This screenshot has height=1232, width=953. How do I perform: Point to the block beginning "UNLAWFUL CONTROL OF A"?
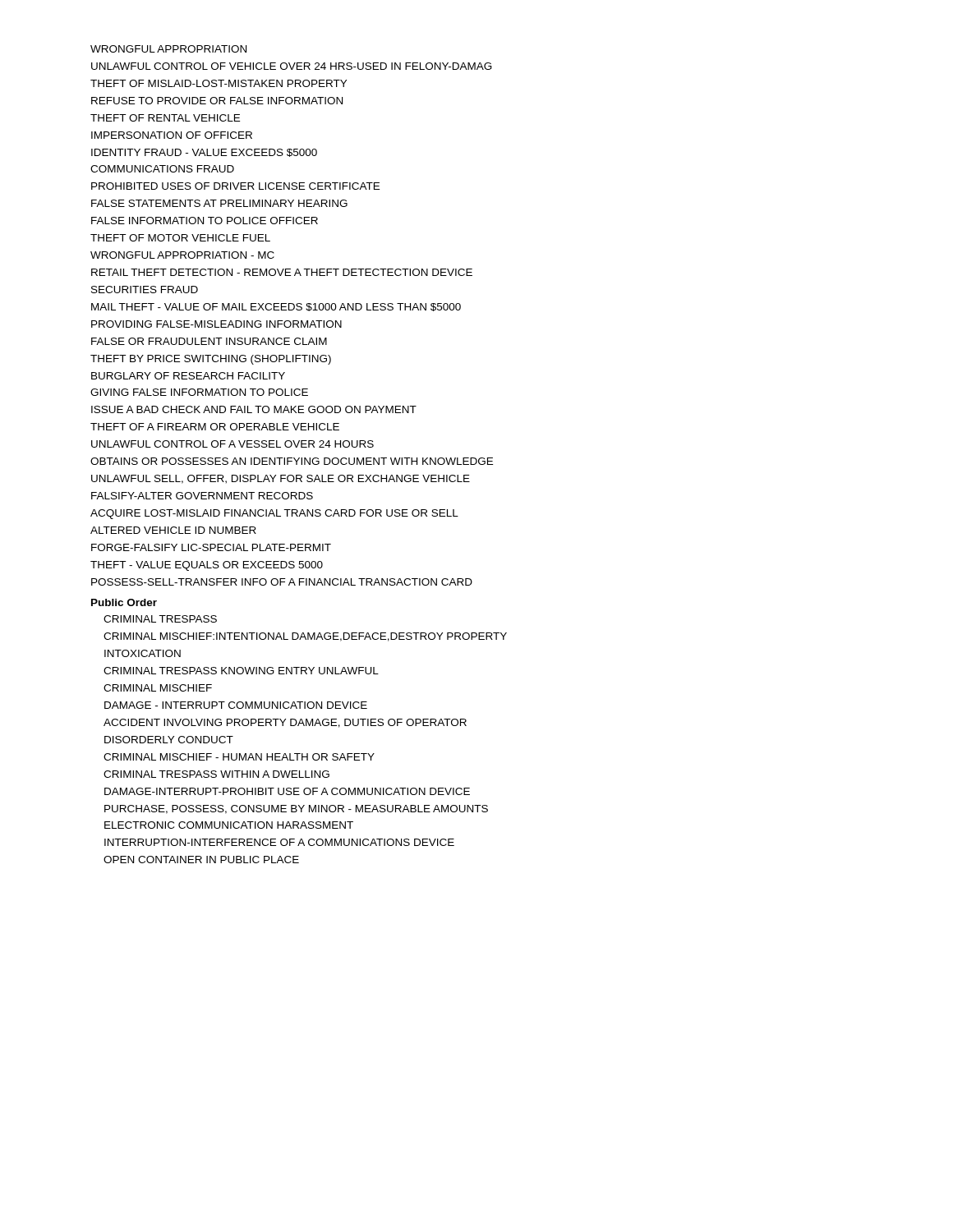pyautogui.click(x=232, y=444)
